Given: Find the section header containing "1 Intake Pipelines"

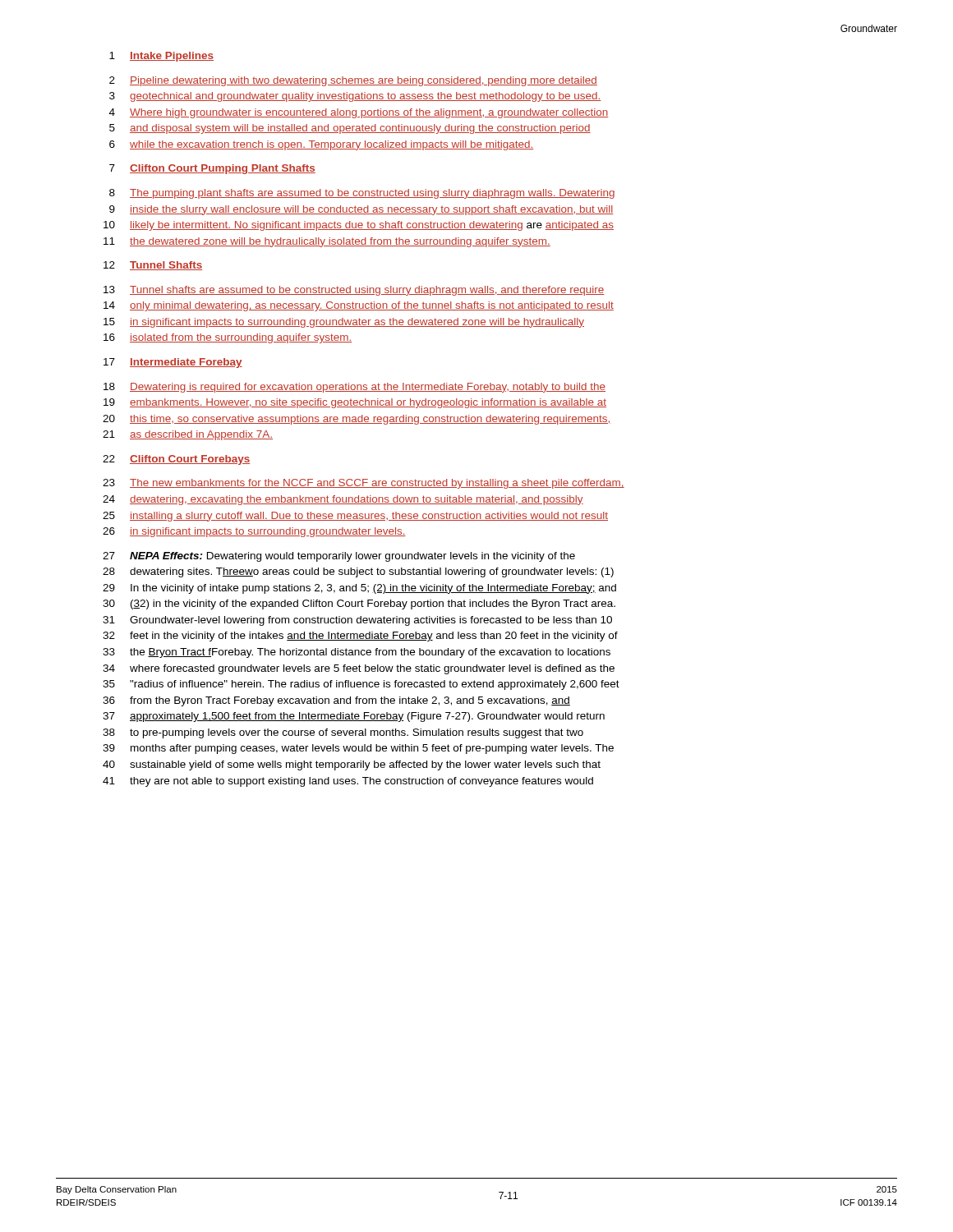Looking at the screenshot, I should [161, 57].
